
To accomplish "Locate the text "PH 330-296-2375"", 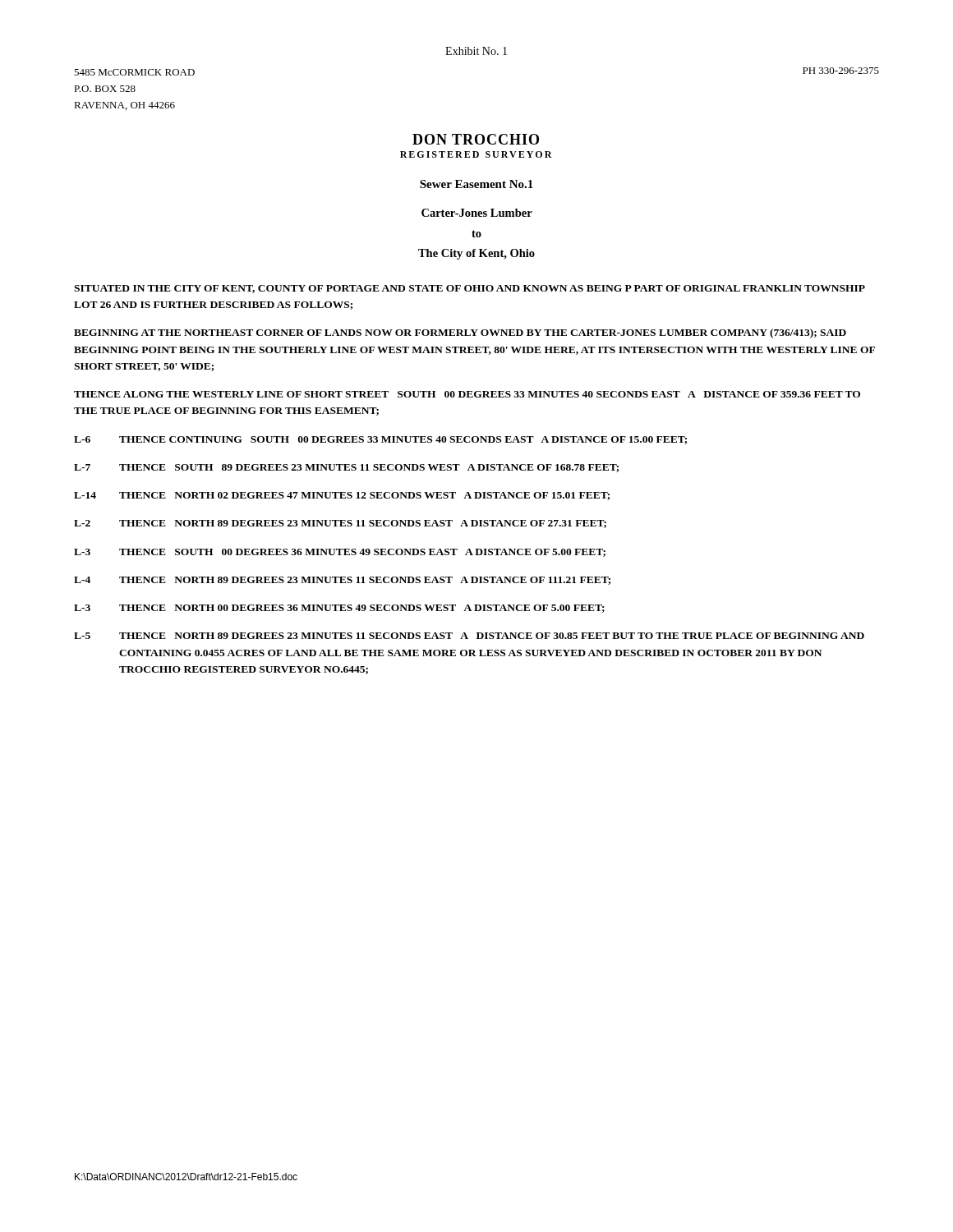I will coord(841,70).
